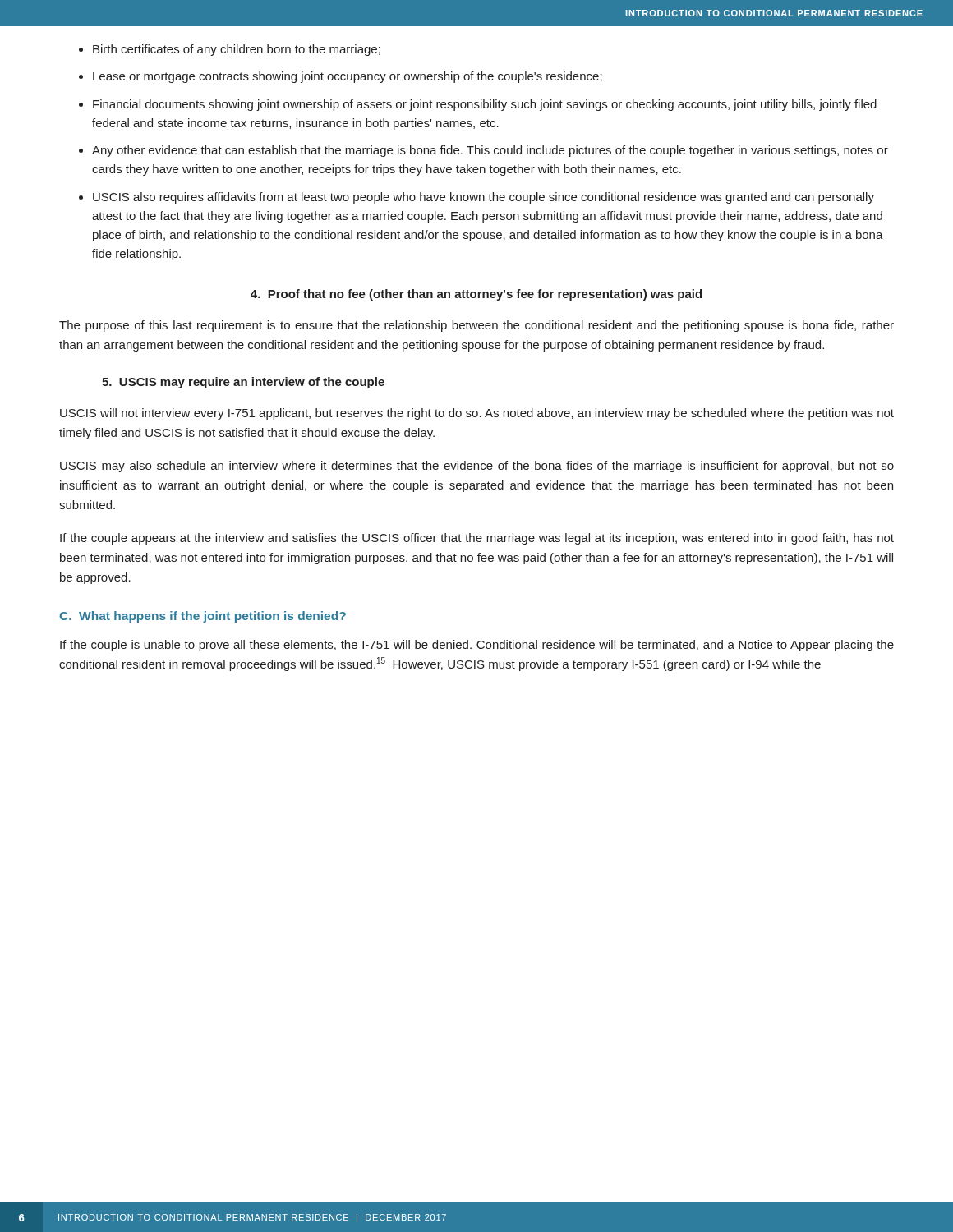Click on the text block that says "The purpose of this"
This screenshot has height=1232, width=953.
[476, 334]
